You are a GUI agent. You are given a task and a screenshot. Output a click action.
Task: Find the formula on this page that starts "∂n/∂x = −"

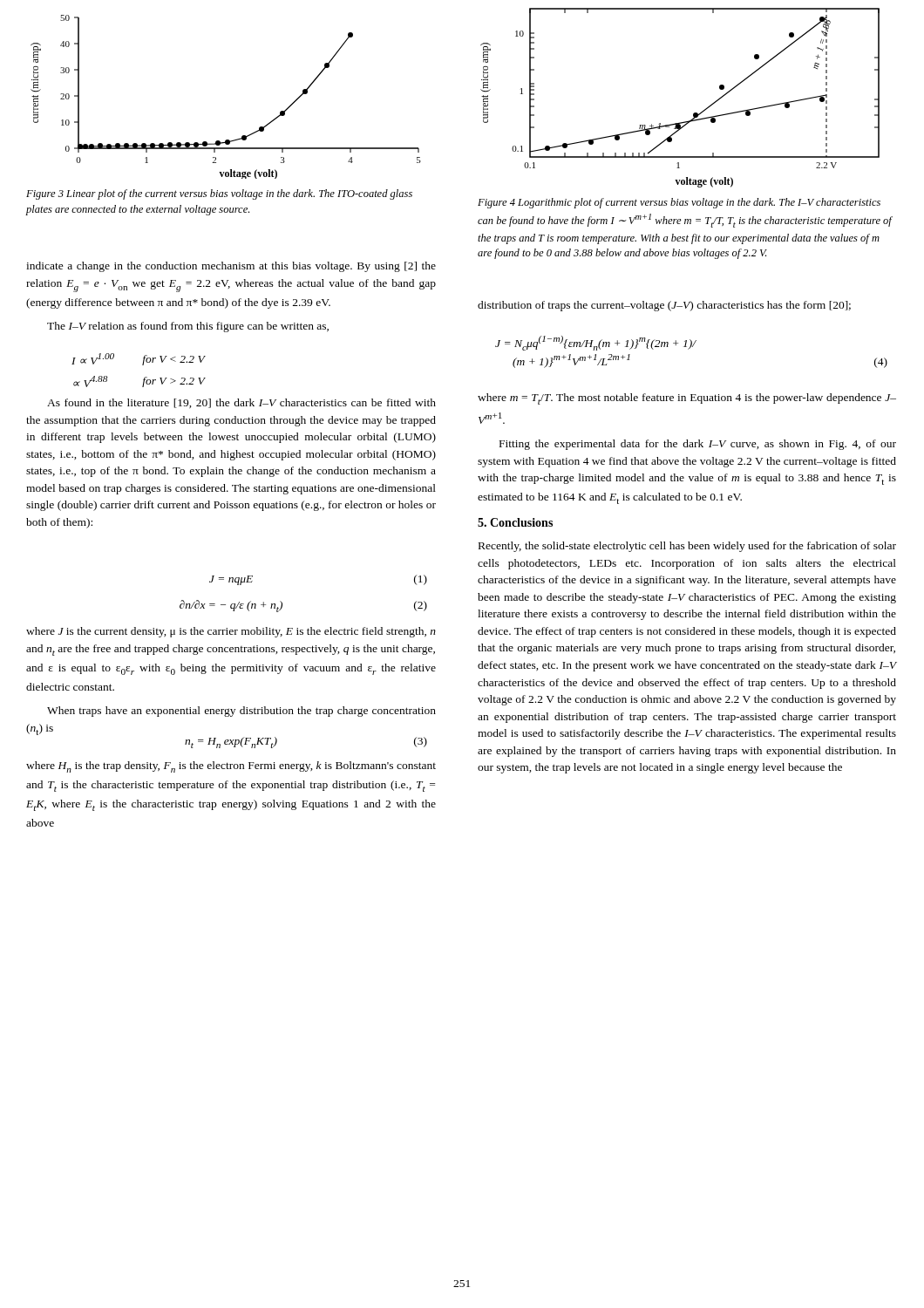pos(231,606)
